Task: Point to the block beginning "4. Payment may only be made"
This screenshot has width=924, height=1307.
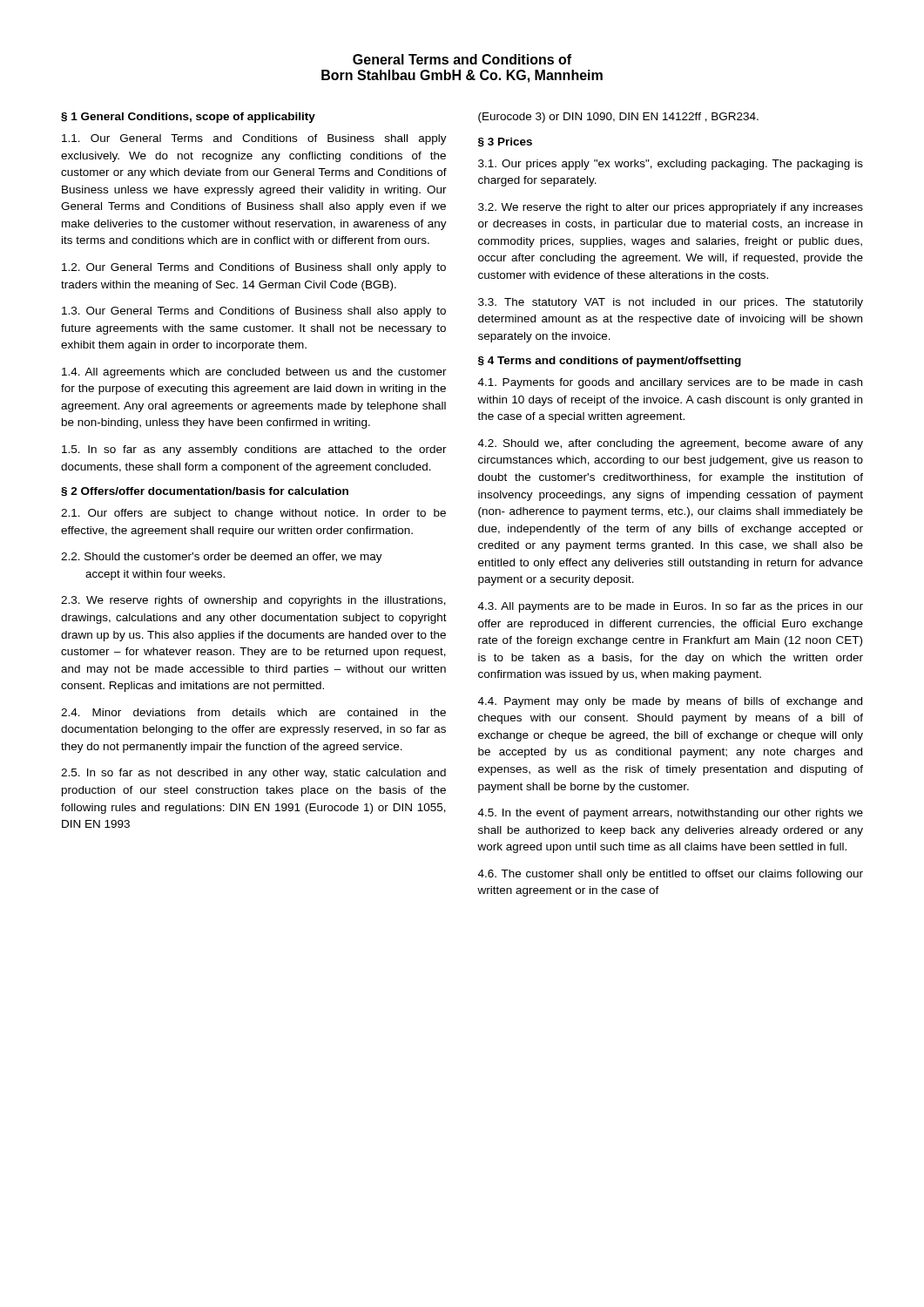Action: pyautogui.click(x=670, y=743)
